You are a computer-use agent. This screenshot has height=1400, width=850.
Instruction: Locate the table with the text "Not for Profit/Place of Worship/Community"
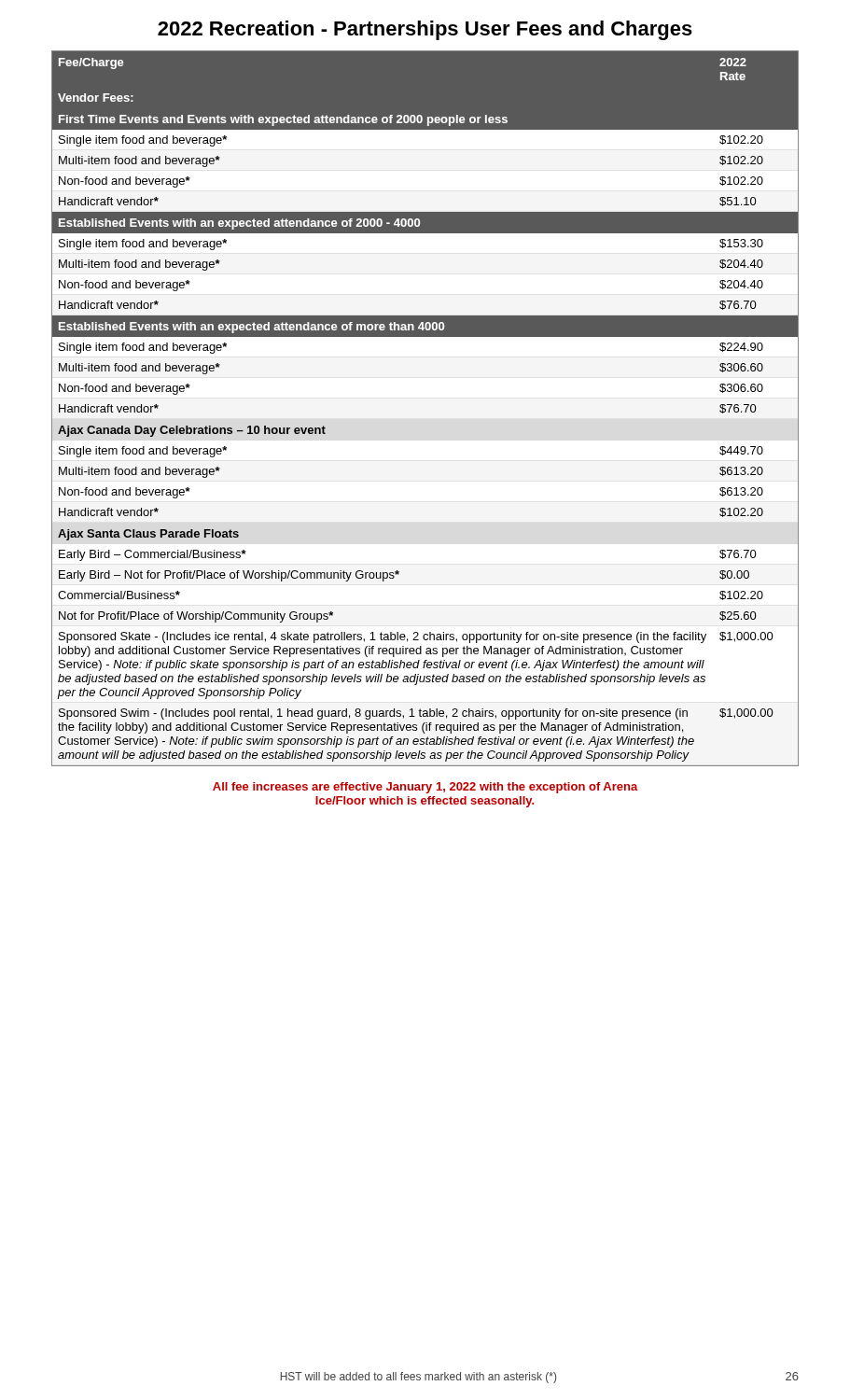[x=425, y=408]
